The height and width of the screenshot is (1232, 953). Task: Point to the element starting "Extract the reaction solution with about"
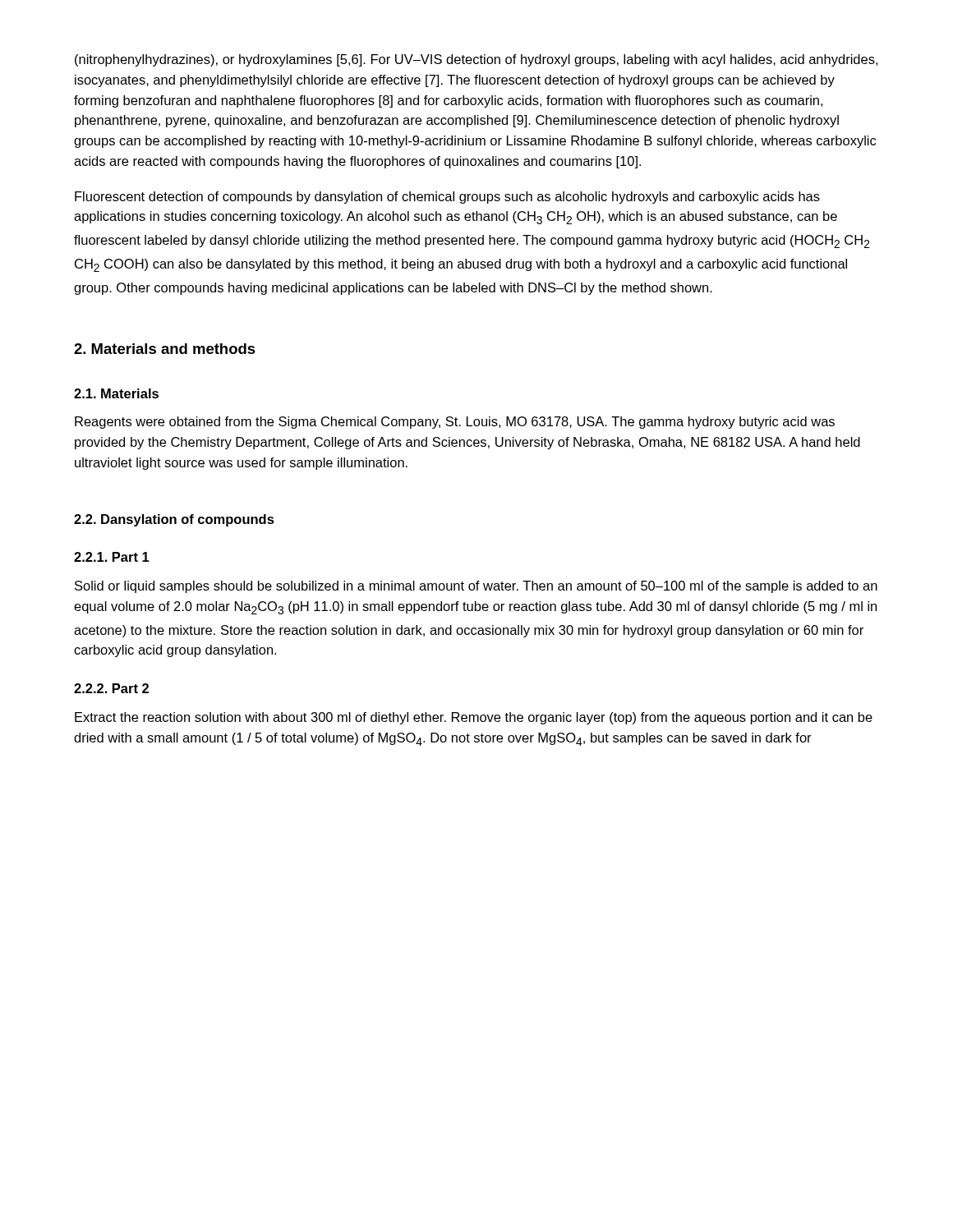pos(476,729)
